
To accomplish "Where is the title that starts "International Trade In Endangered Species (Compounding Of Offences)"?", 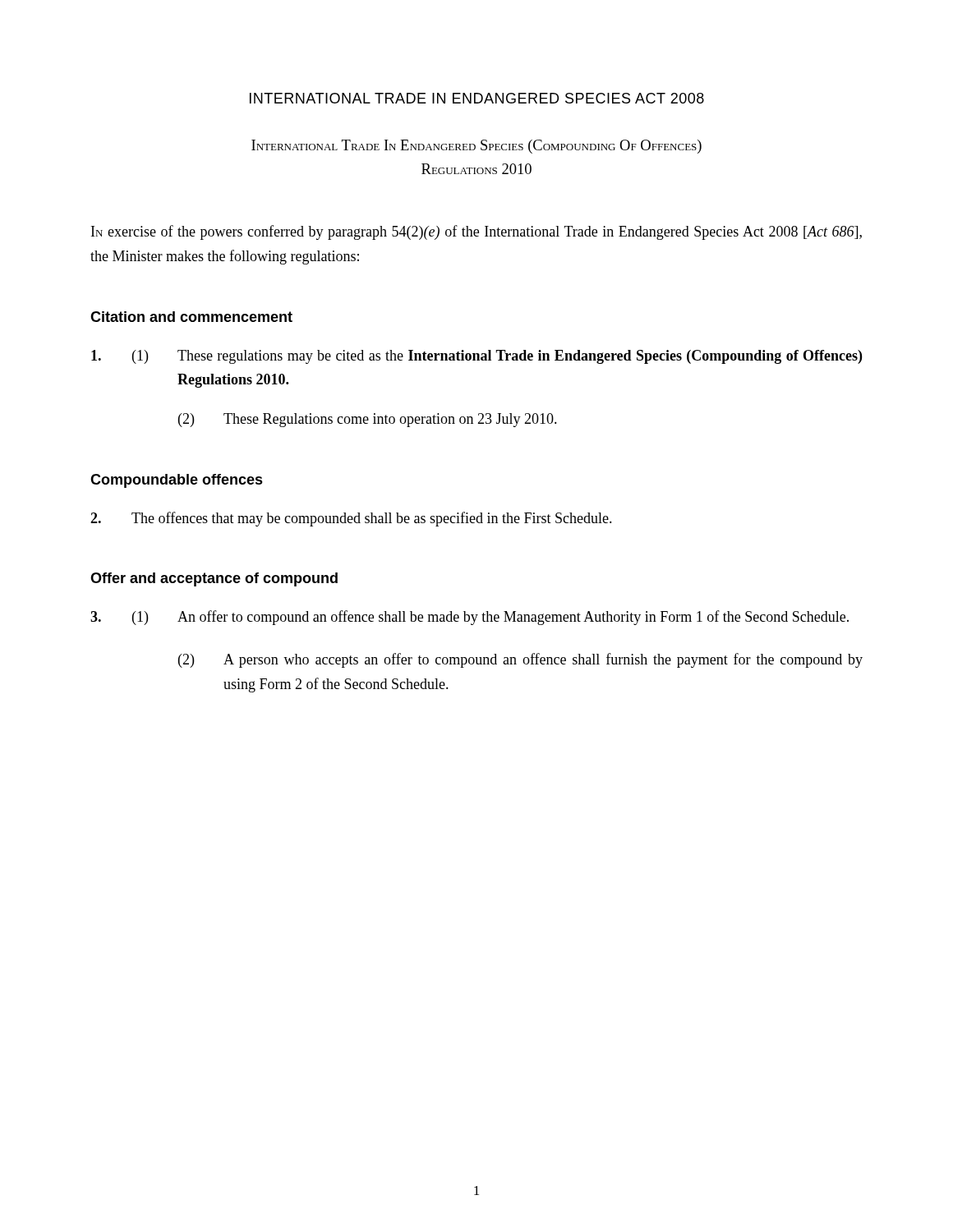I will (476, 157).
